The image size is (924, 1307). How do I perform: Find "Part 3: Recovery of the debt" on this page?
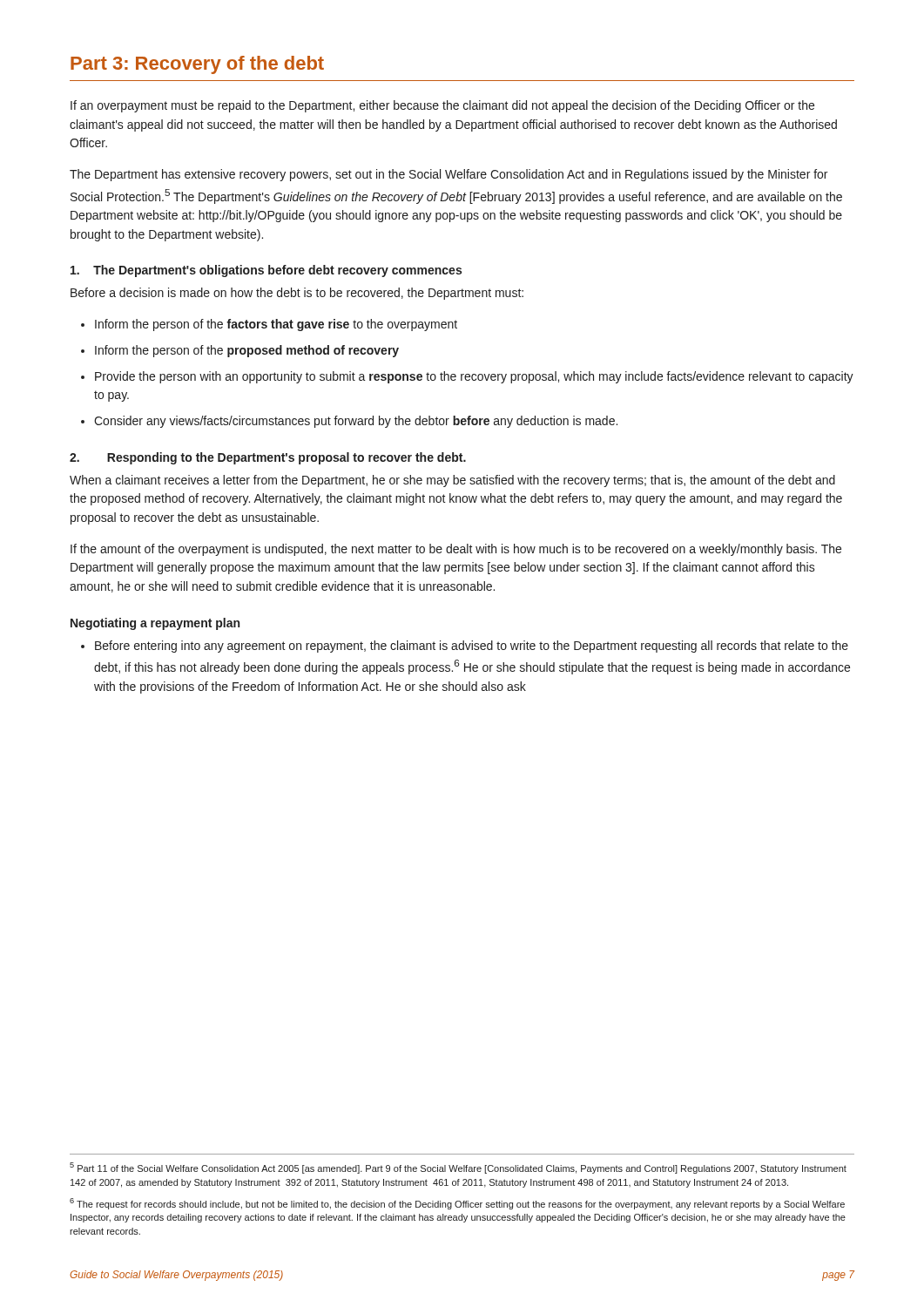click(197, 63)
